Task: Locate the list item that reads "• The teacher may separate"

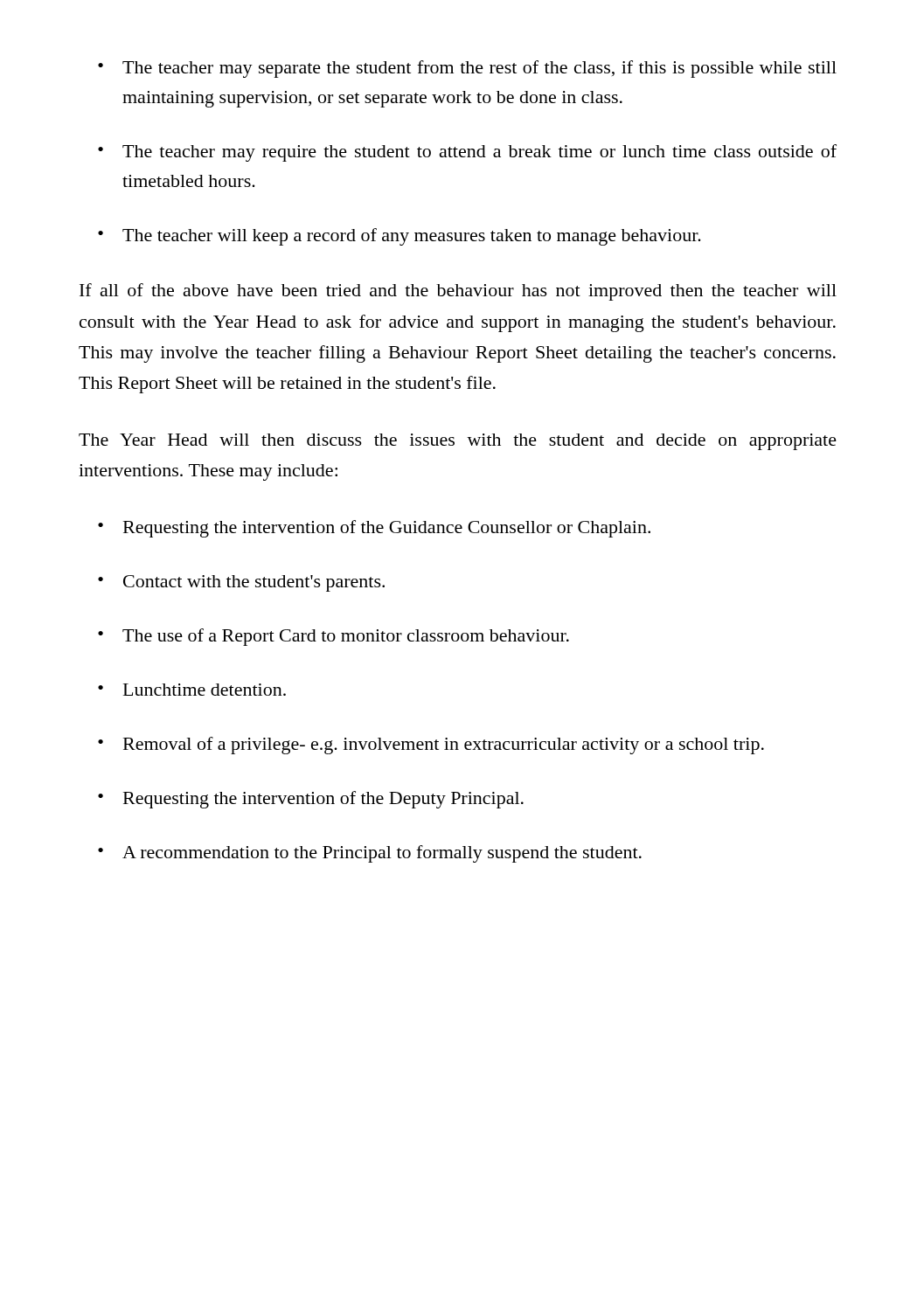Action: (x=458, y=82)
